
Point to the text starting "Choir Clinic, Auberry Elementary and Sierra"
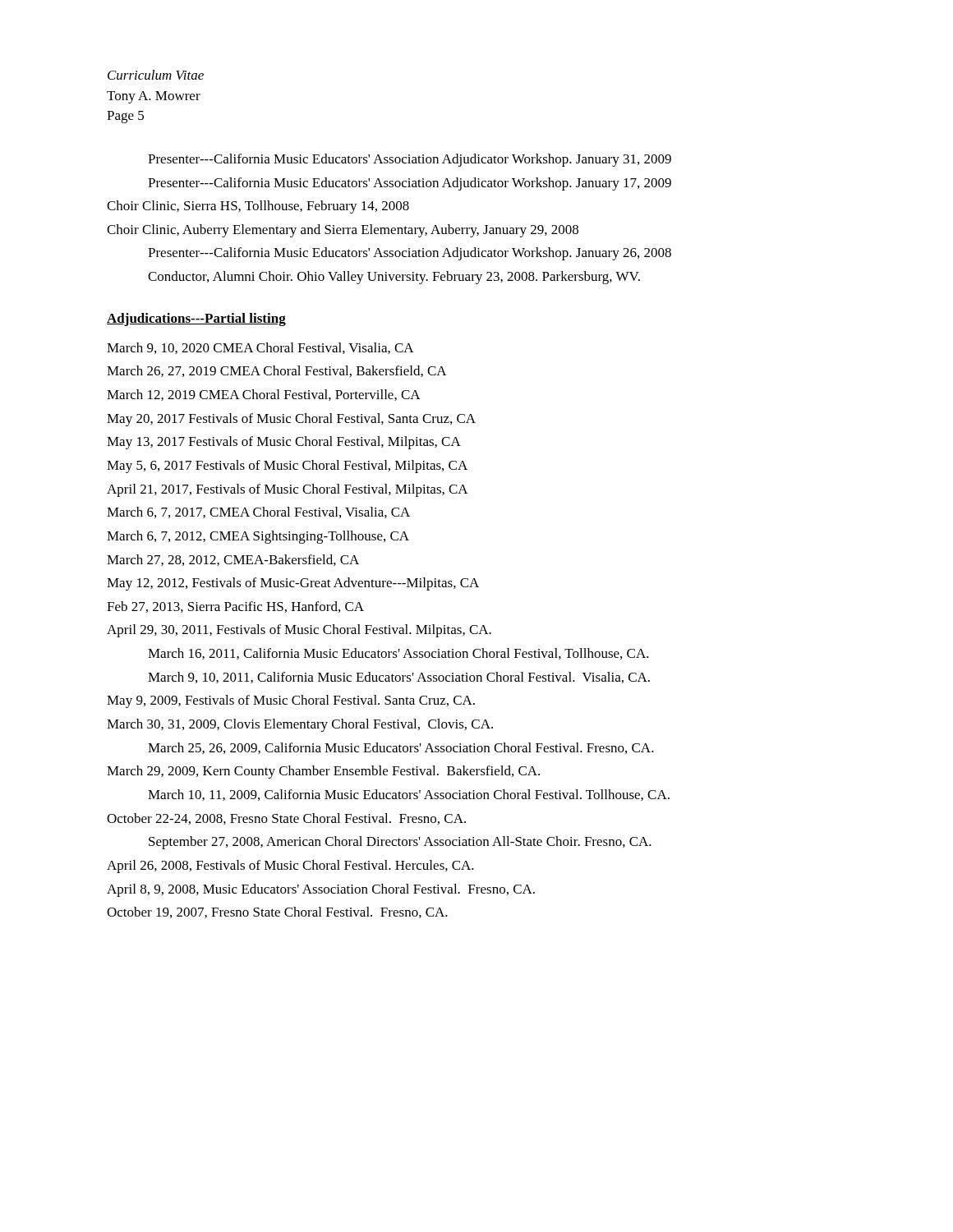[343, 229]
